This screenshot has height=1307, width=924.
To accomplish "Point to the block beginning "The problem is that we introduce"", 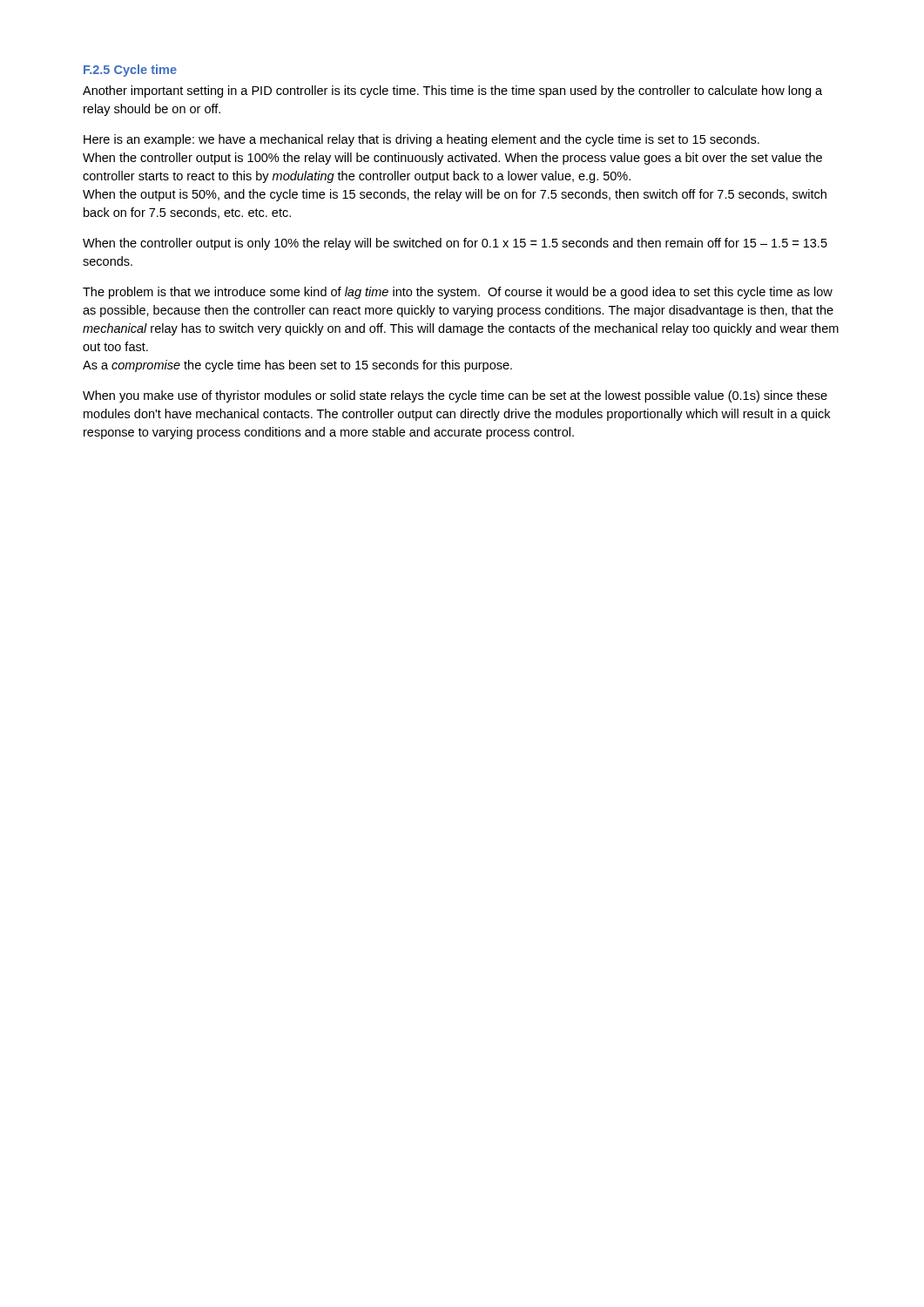I will pyautogui.click(x=461, y=329).
